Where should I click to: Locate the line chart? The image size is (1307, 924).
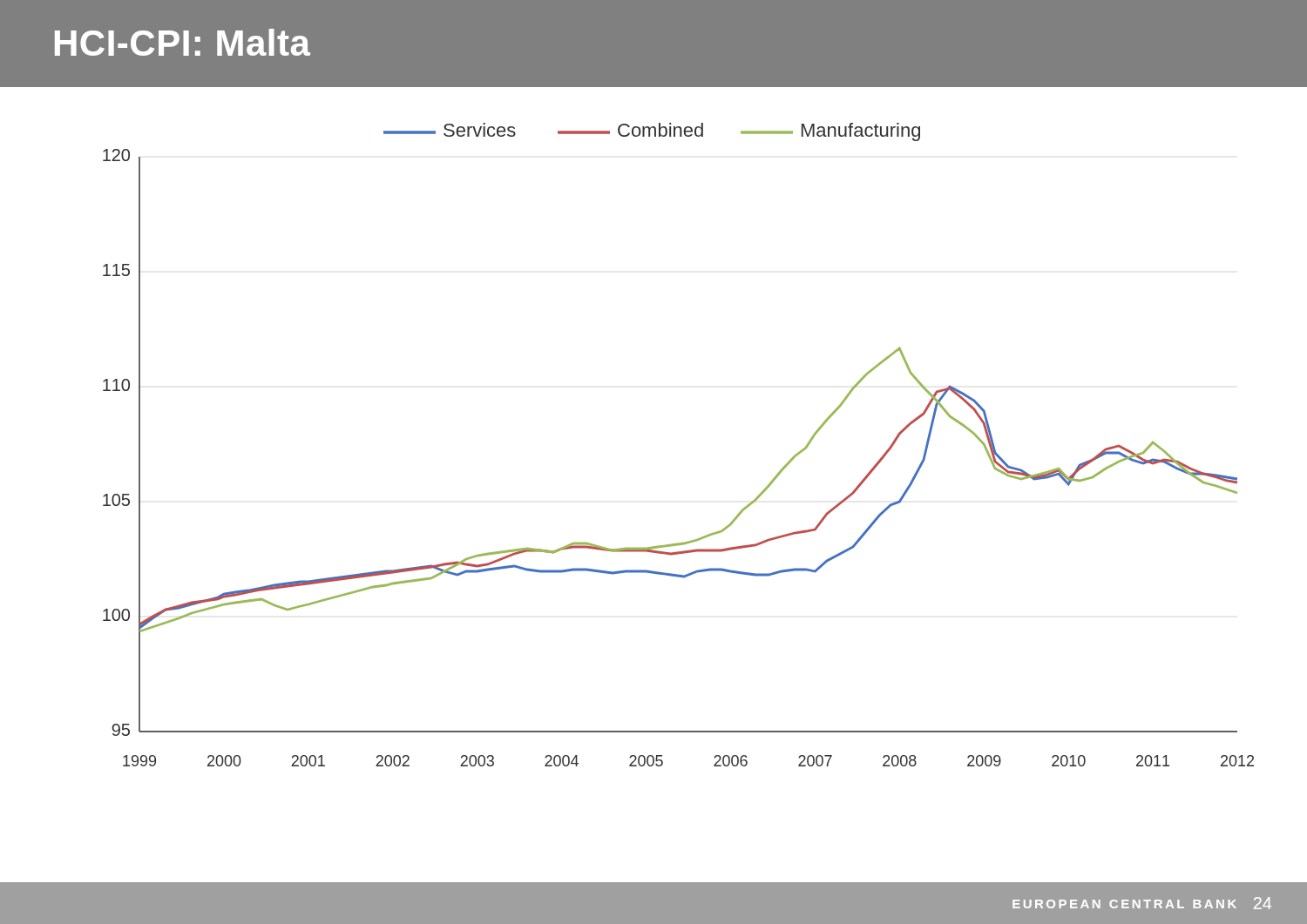click(x=654, y=466)
